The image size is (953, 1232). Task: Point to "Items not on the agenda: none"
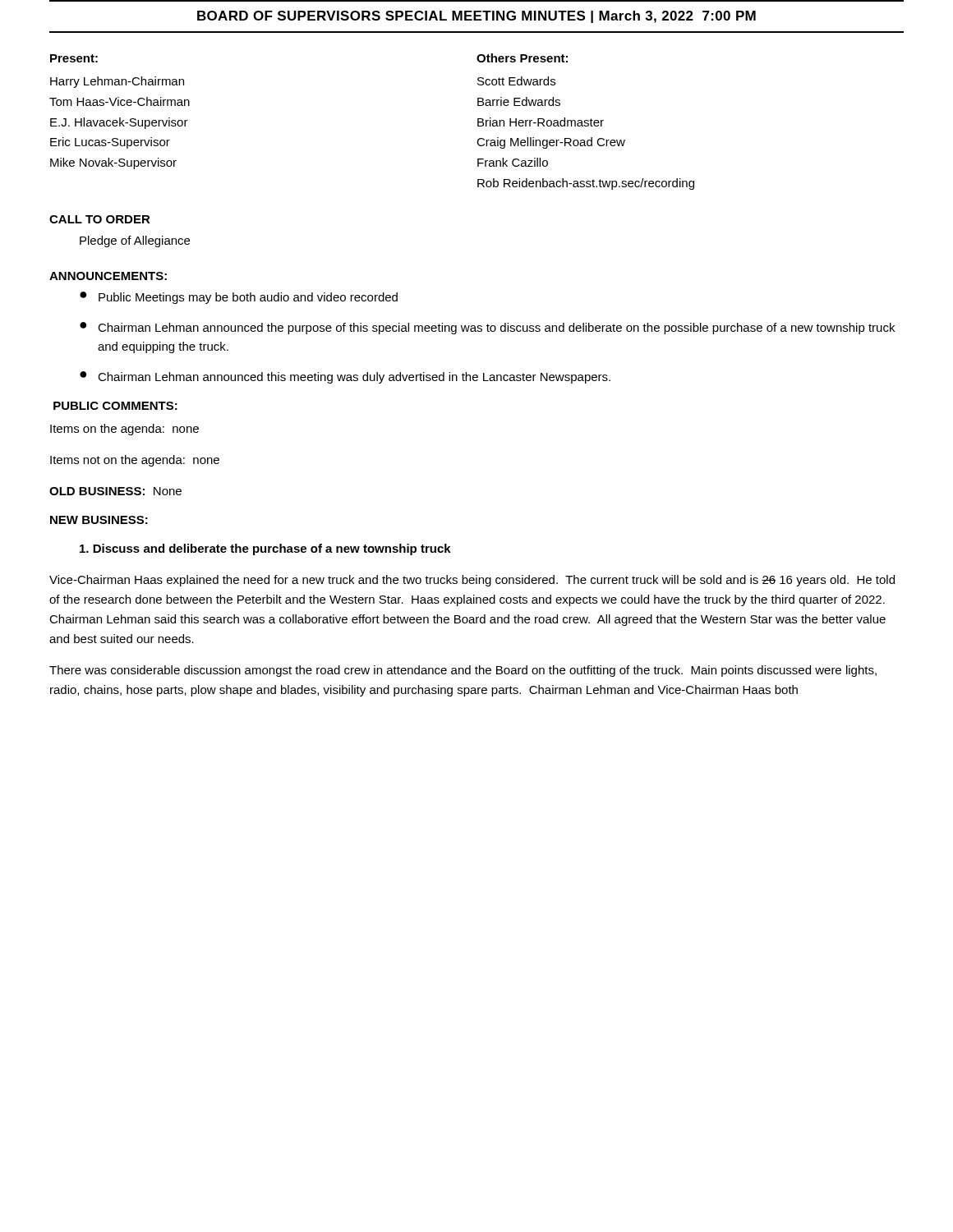pos(135,459)
